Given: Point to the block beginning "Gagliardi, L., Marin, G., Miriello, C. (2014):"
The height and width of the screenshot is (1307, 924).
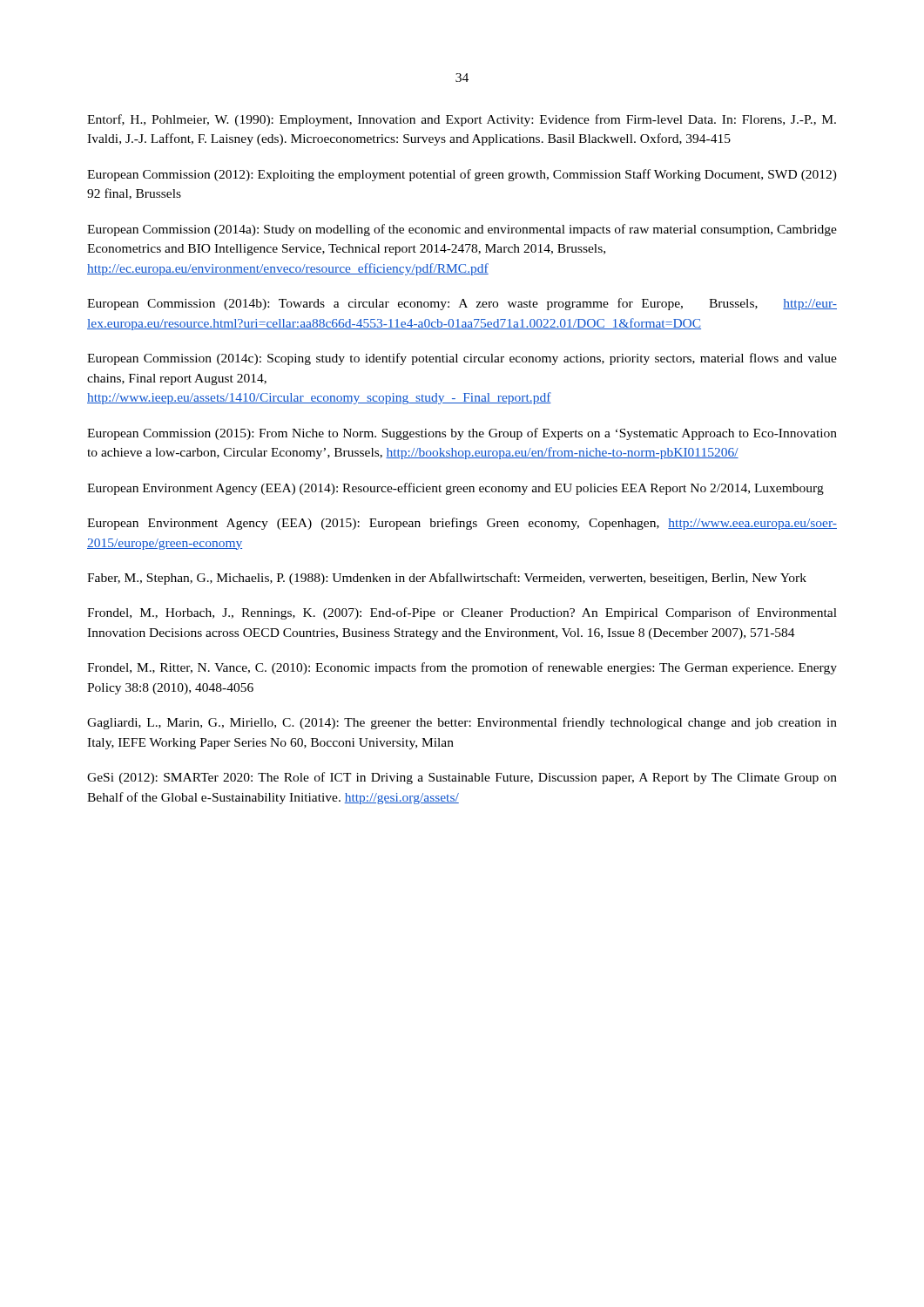Looking at the screenshot, I should click(462, 732).
